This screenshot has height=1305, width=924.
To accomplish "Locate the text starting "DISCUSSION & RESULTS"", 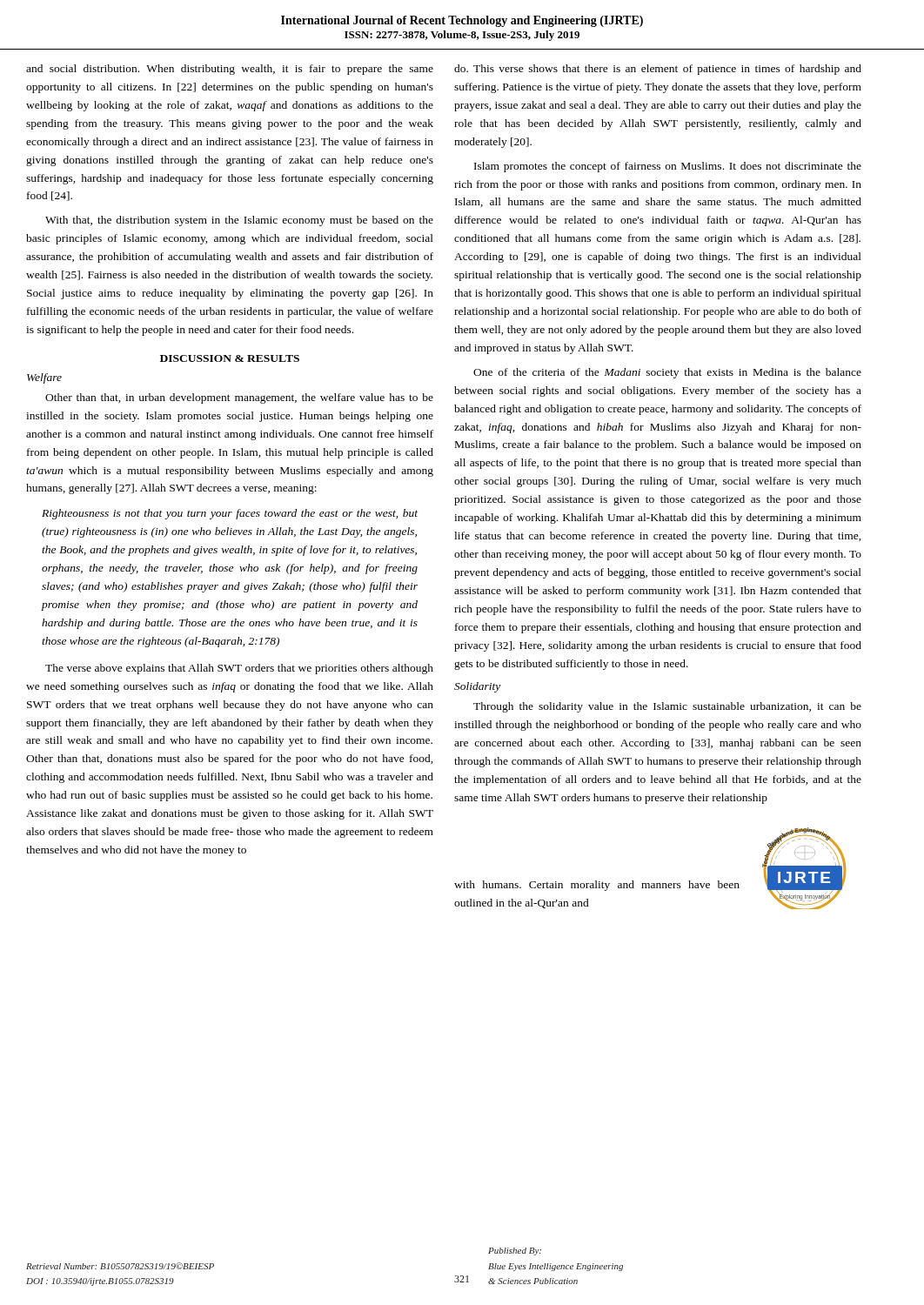I will (230, 358).
